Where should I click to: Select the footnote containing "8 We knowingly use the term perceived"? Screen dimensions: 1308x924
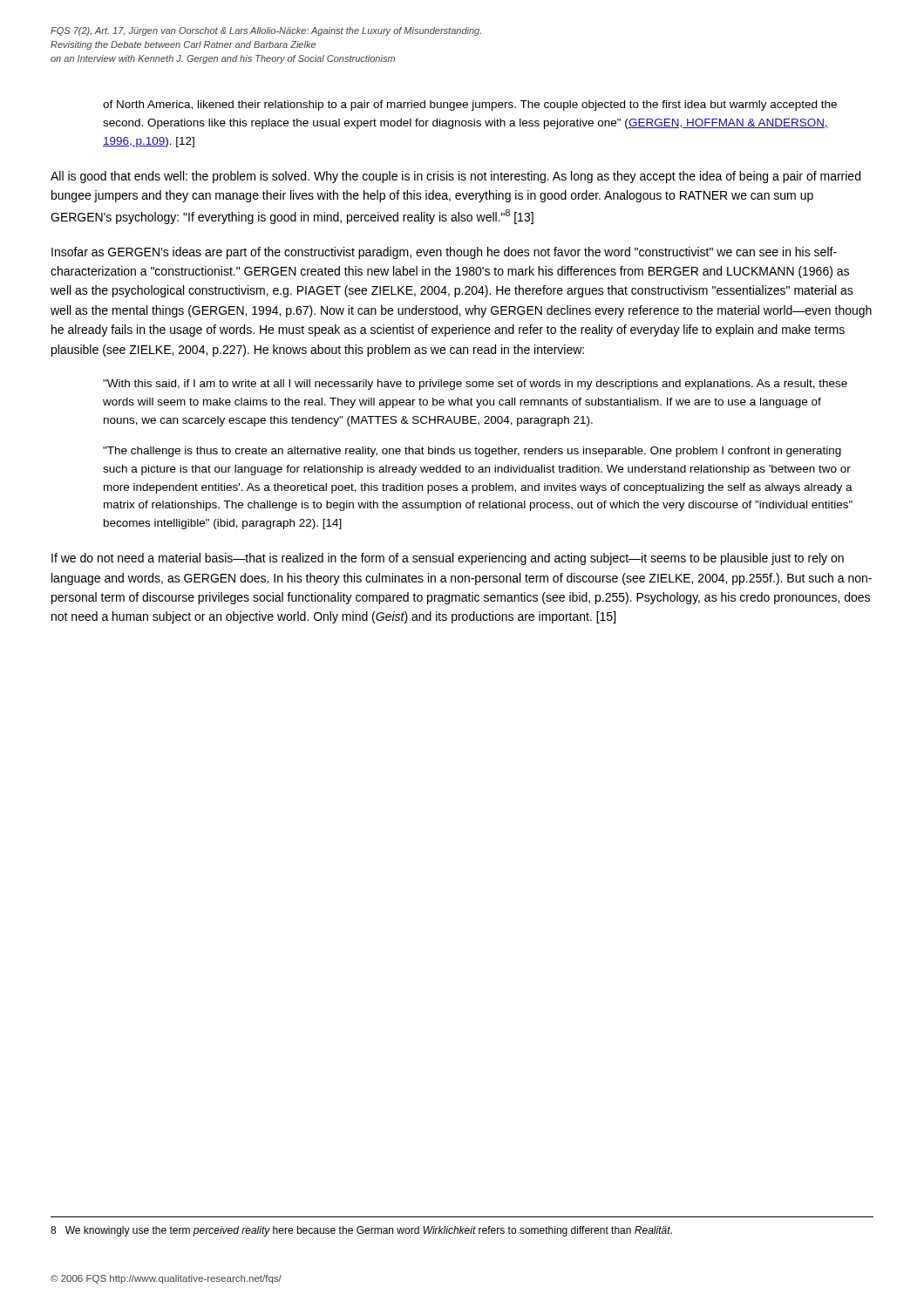pos(362,1230)
